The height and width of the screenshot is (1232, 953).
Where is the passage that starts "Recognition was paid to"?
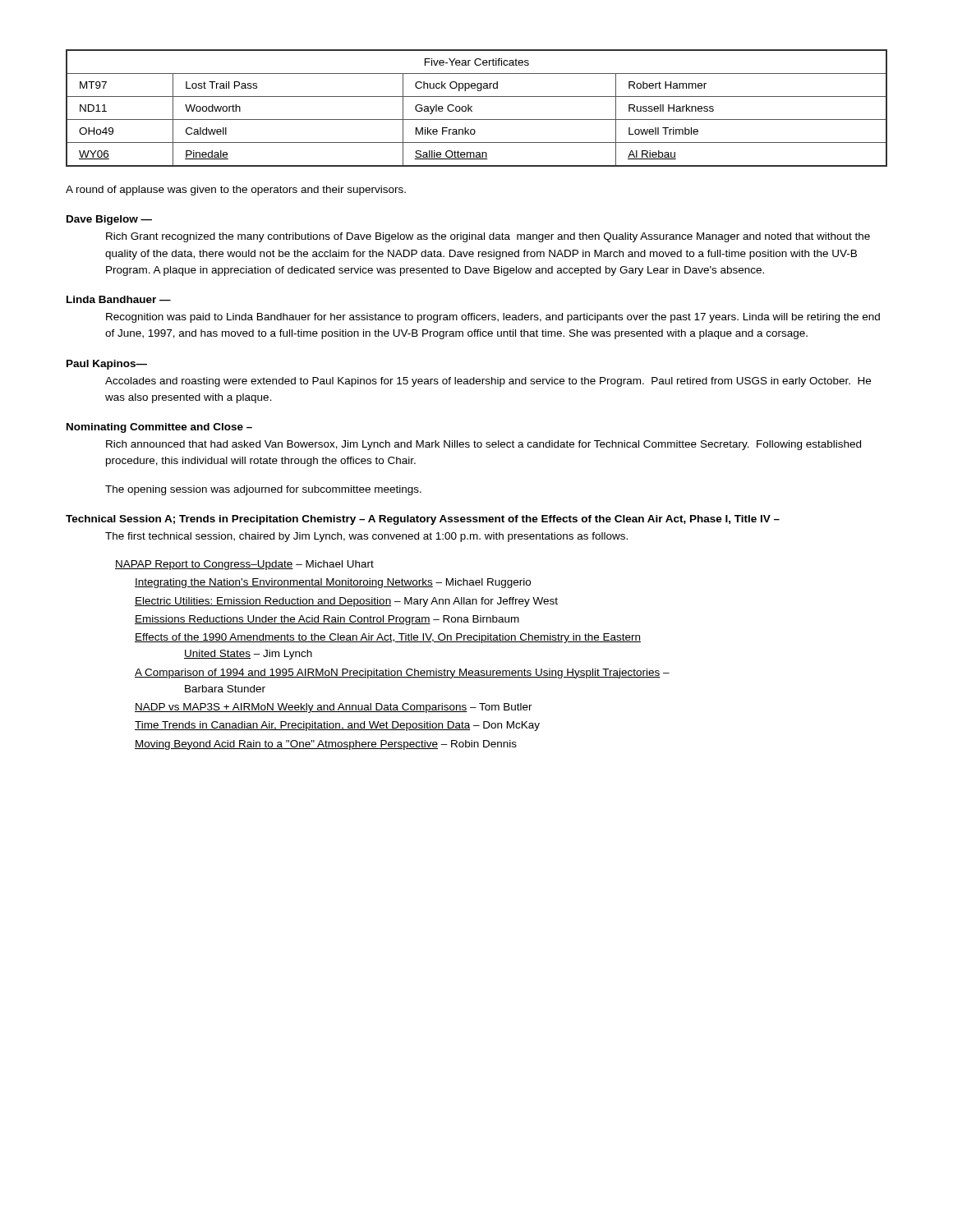click(x=493, y=325)
